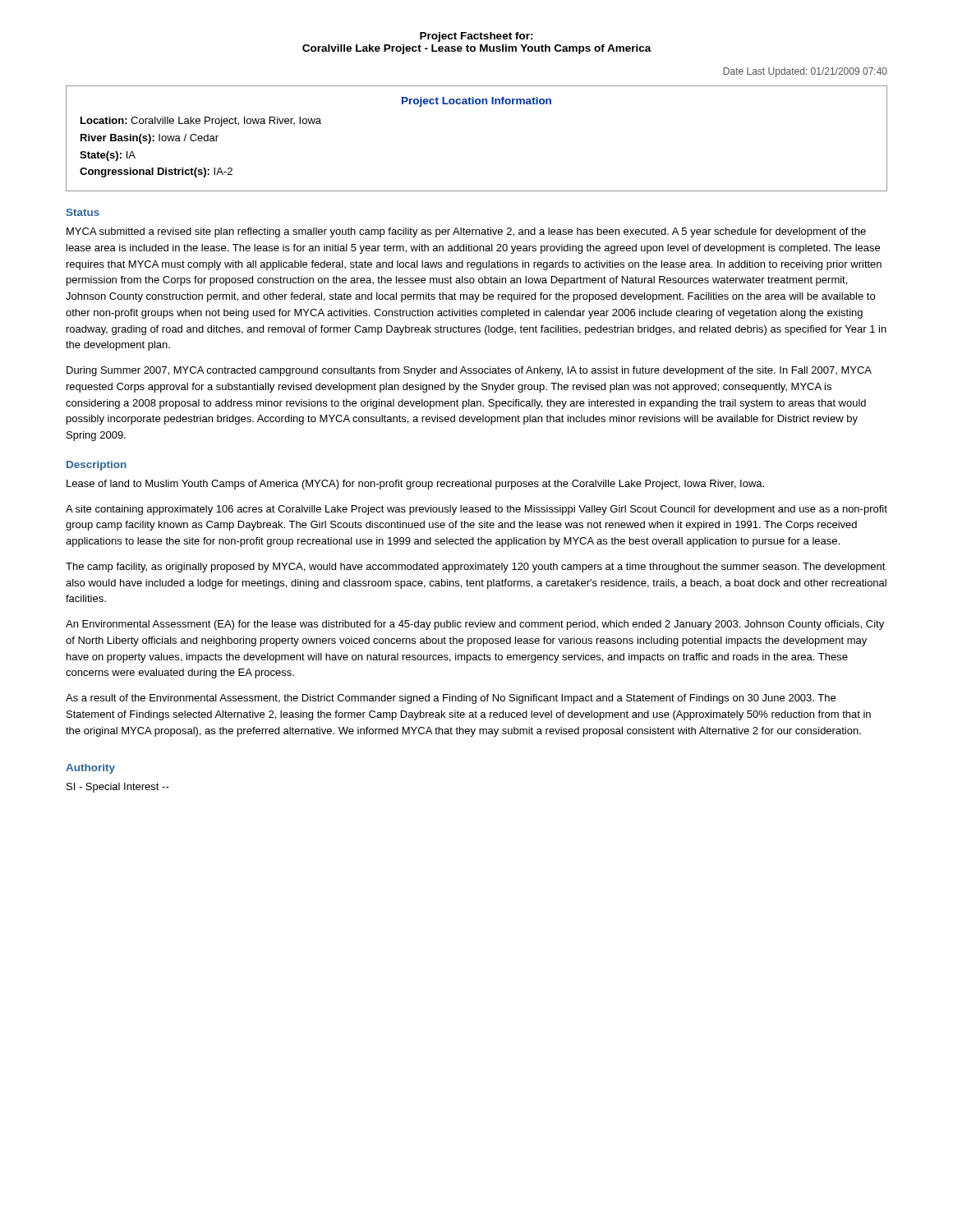
Task: Click on the text block with the text "An Environmental Assessment (EA) for the lease was"
Action: click(475, 648)
